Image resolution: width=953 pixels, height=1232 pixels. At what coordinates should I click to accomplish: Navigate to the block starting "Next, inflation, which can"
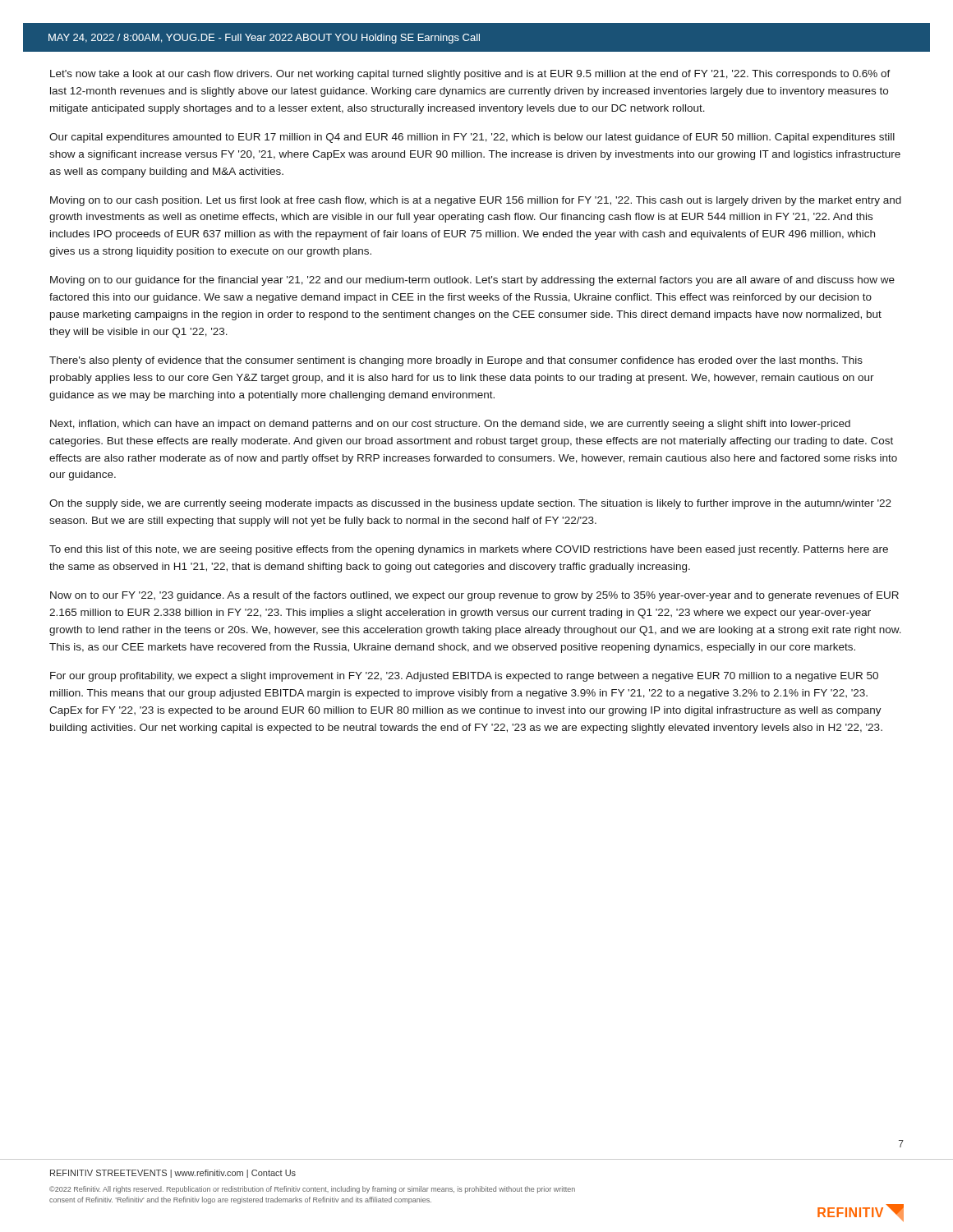(476, 450)
